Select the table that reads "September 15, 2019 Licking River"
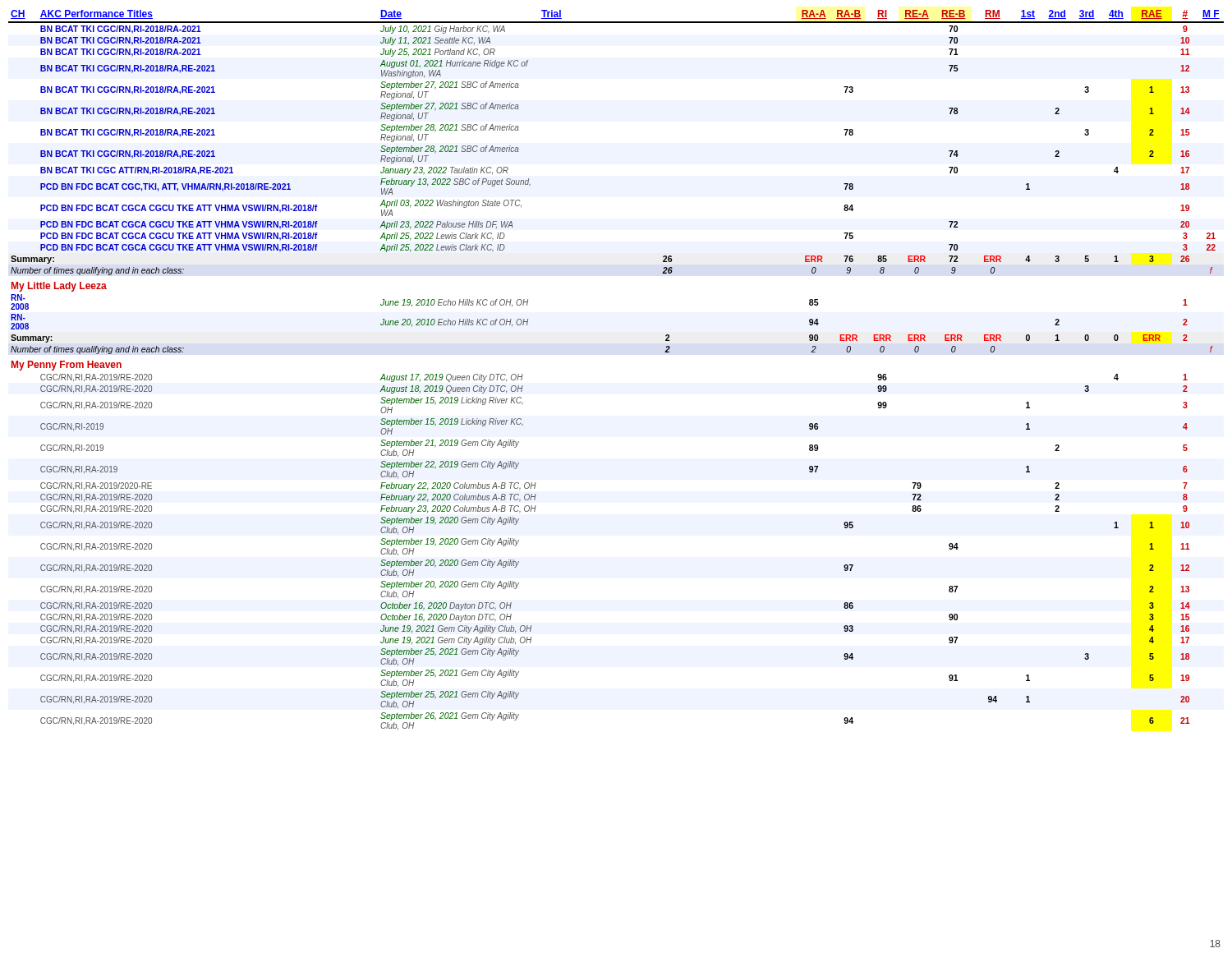The image size is (1232, 953). coord(616,369)
